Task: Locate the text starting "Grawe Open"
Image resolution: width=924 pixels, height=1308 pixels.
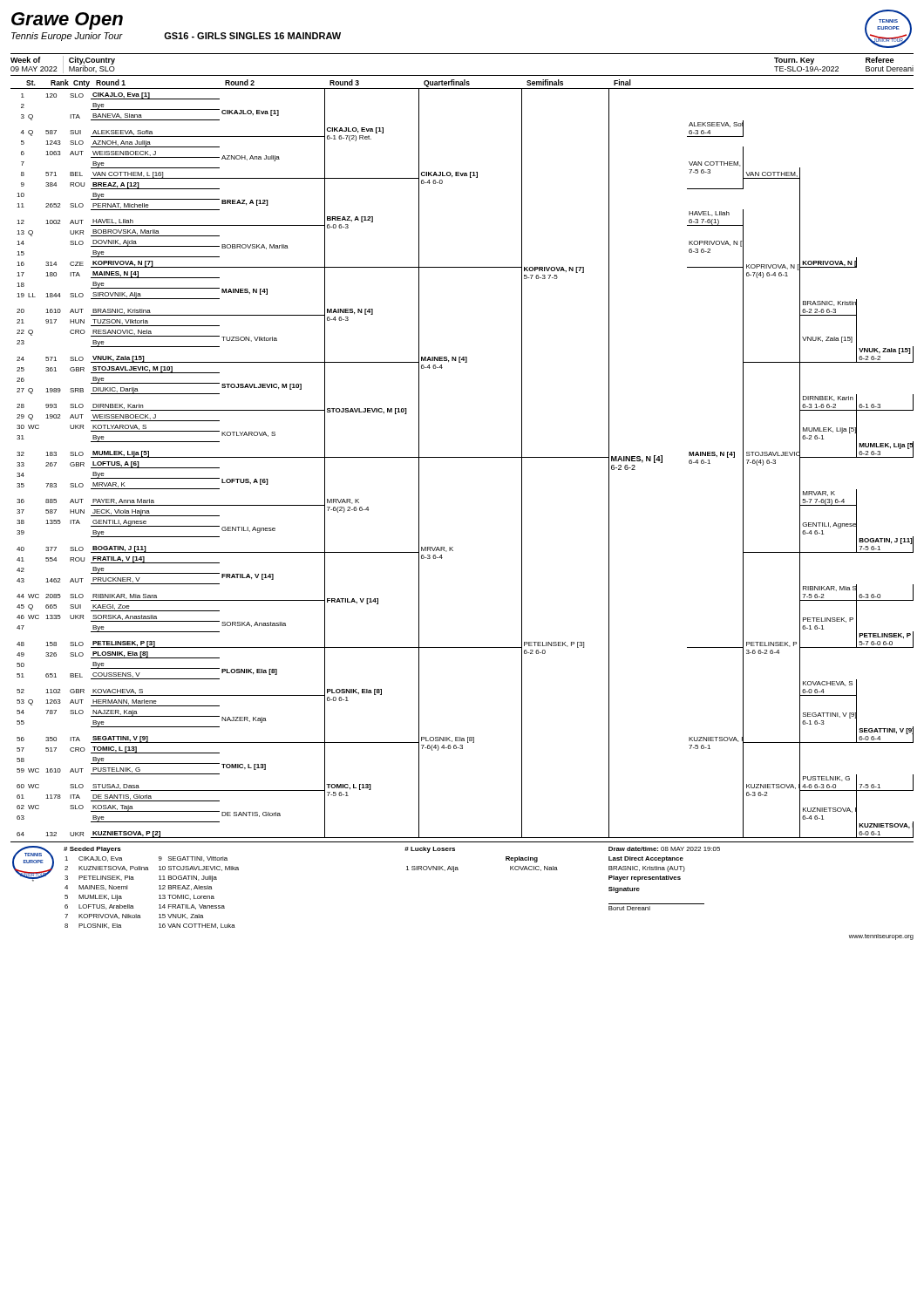Action: point(67,19)
